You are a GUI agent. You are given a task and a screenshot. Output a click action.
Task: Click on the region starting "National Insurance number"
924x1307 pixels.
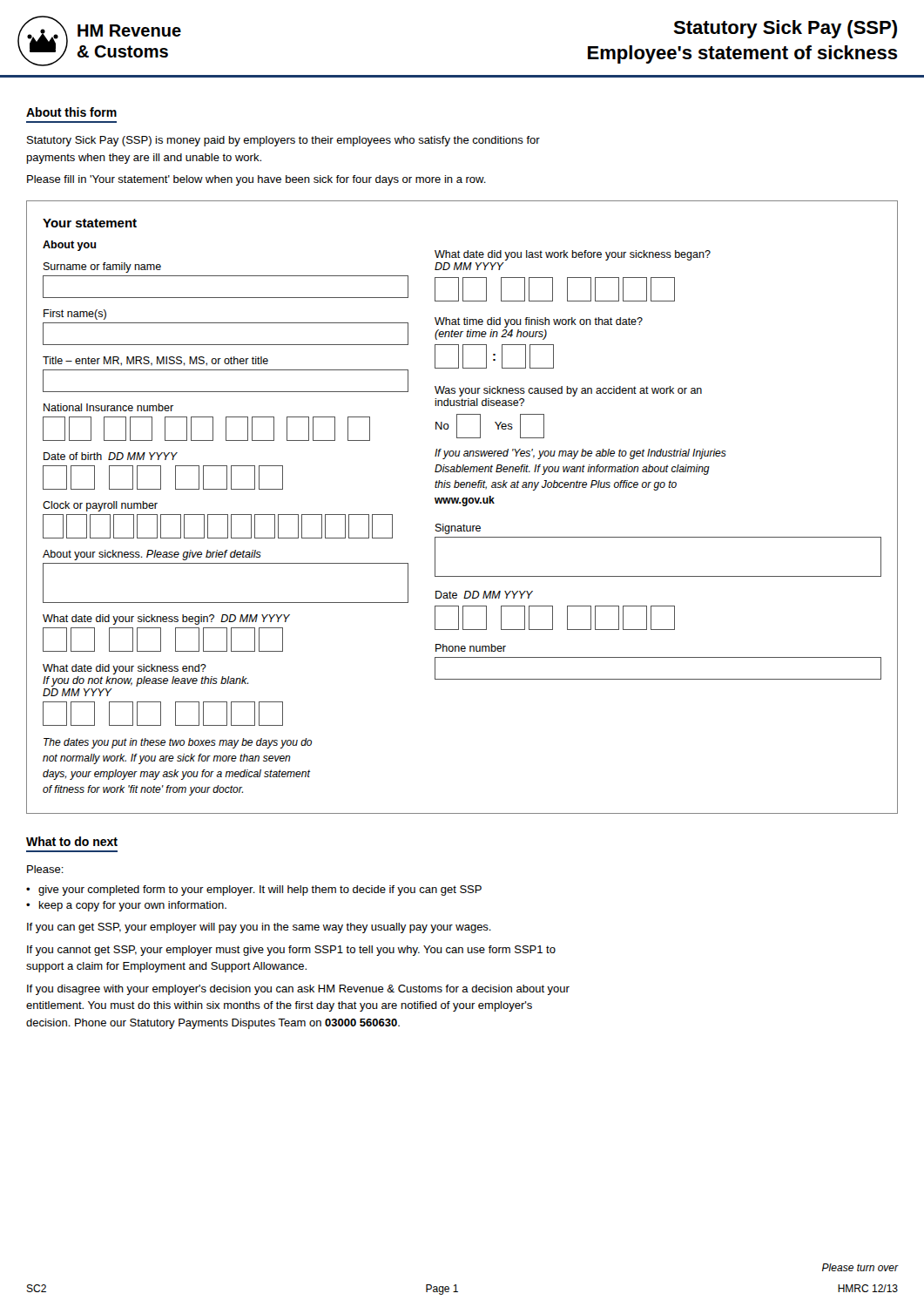[x=108, y=407]
